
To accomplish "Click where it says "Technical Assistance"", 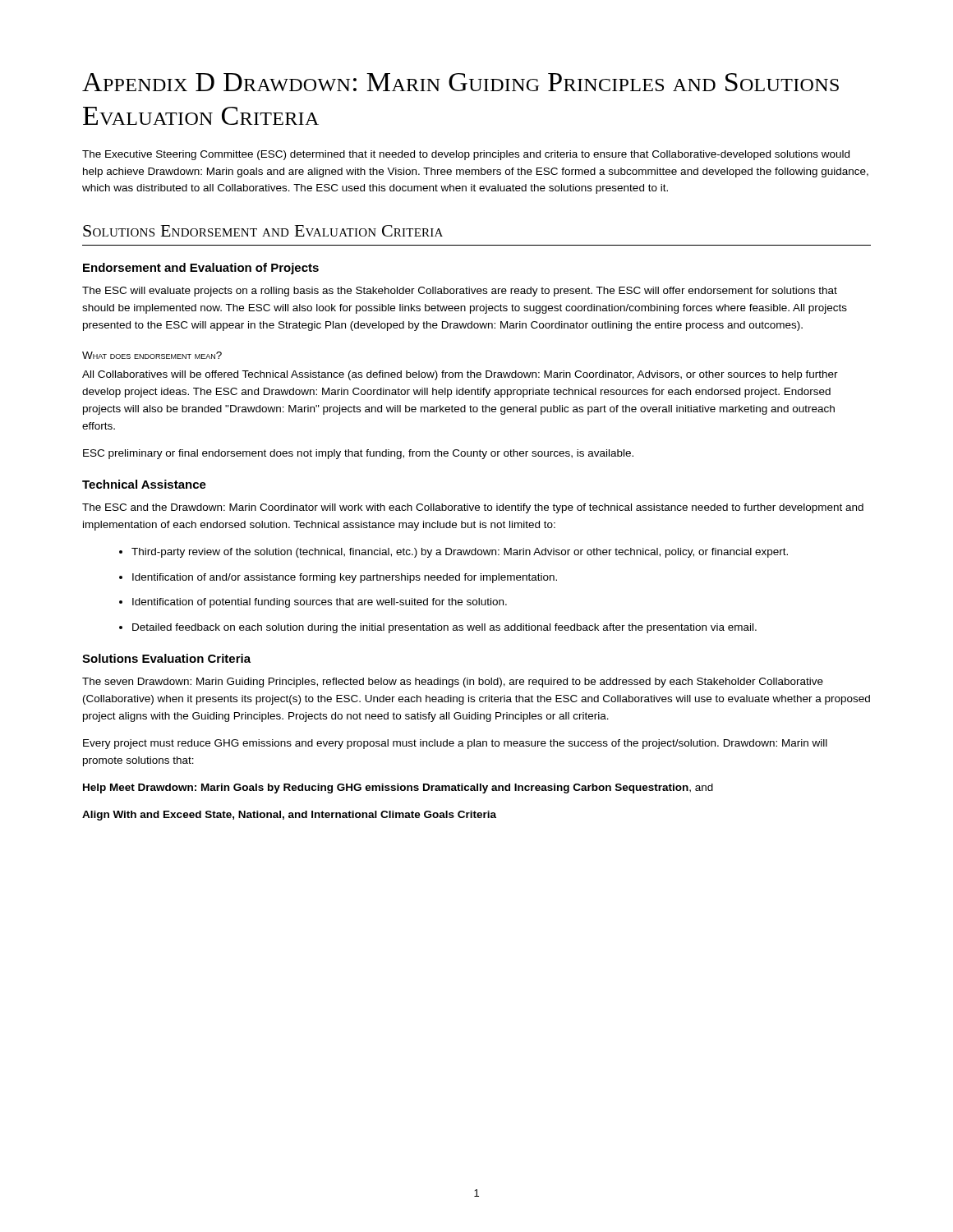I will [x=144, y=484].
